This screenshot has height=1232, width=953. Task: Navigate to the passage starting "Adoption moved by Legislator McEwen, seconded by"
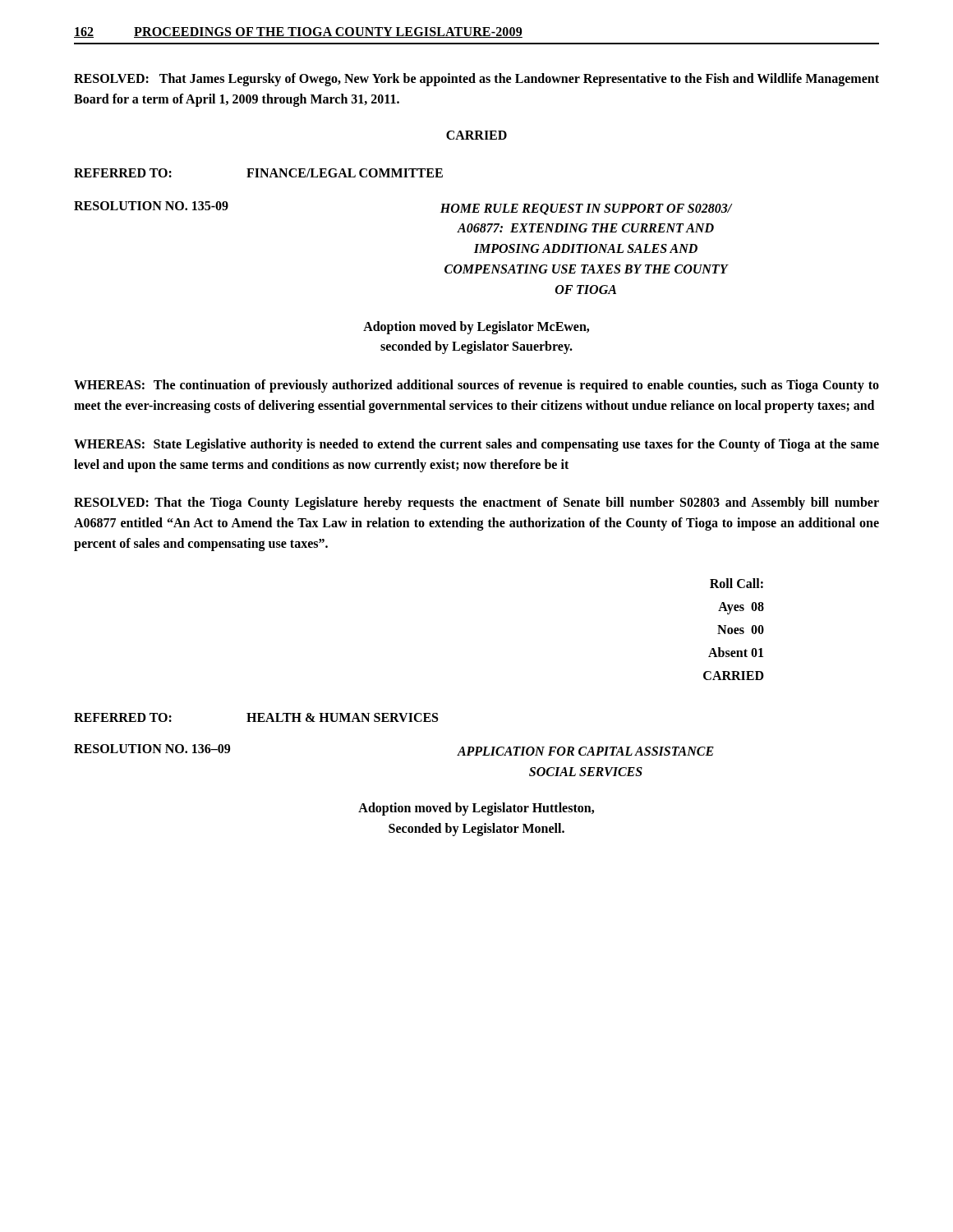point(476,336)
